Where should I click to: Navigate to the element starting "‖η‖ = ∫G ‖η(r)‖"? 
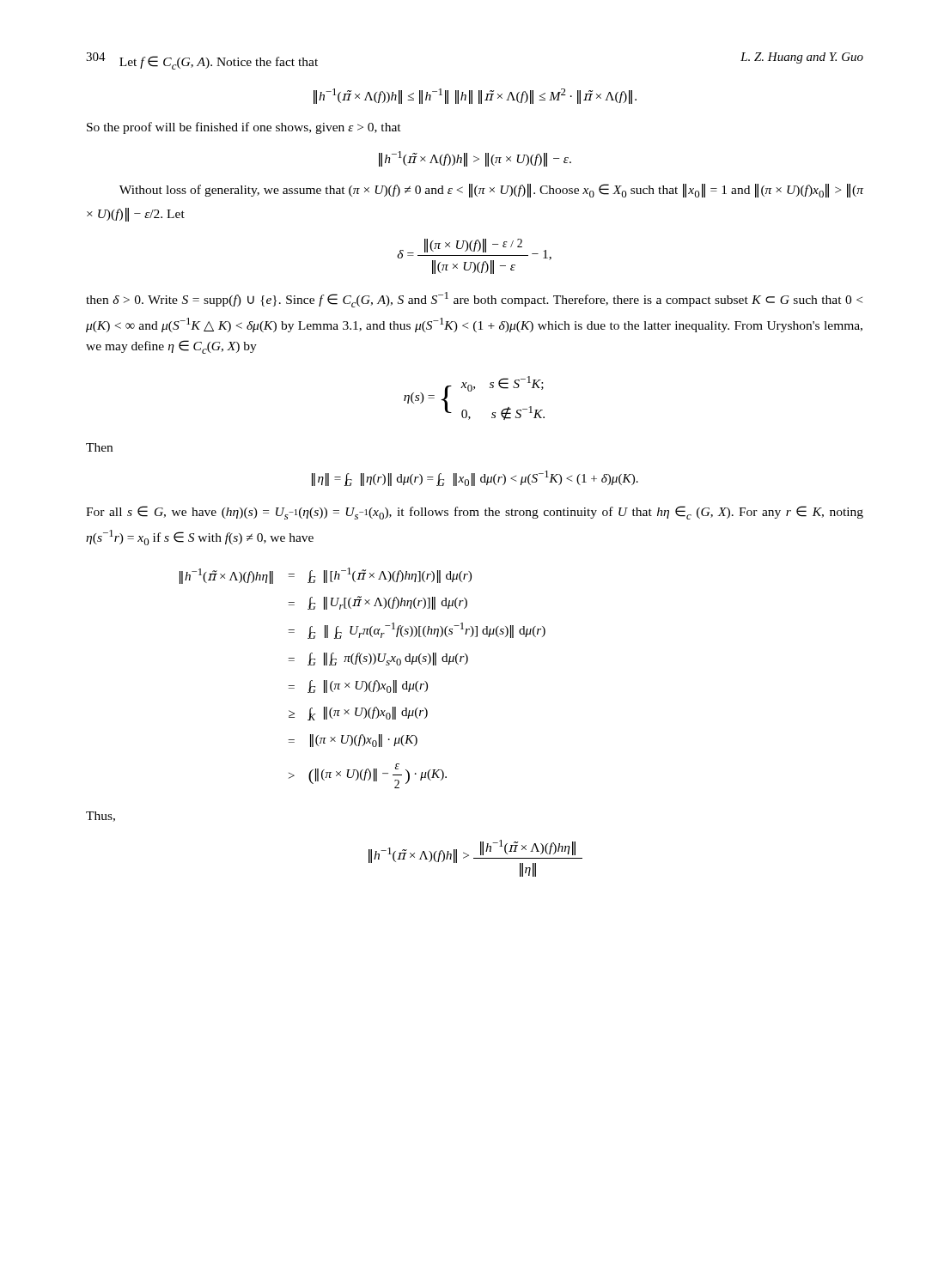tap(475, 479)
